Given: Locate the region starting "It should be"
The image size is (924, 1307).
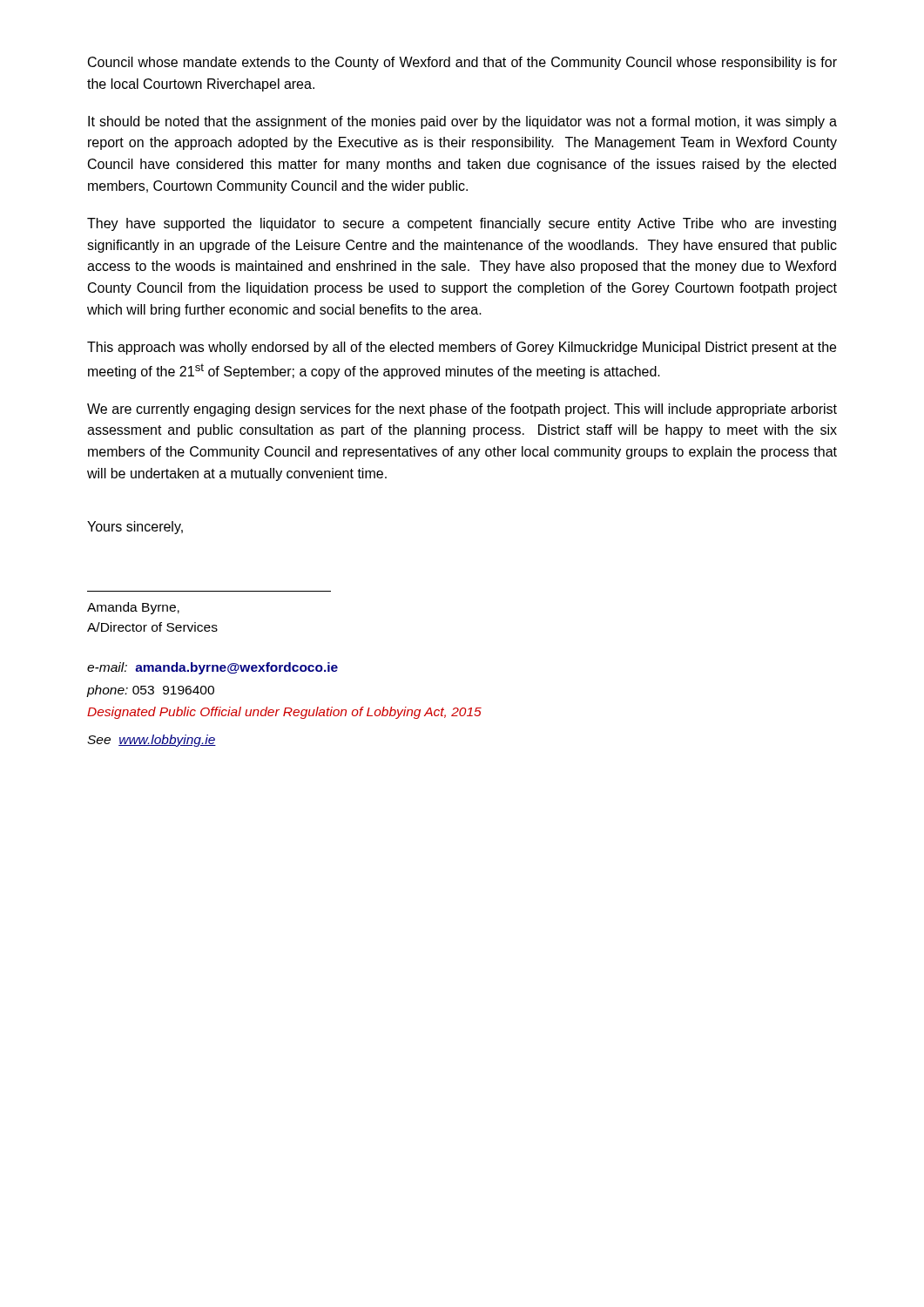Looking at the screenshot, I should point(462,154).
